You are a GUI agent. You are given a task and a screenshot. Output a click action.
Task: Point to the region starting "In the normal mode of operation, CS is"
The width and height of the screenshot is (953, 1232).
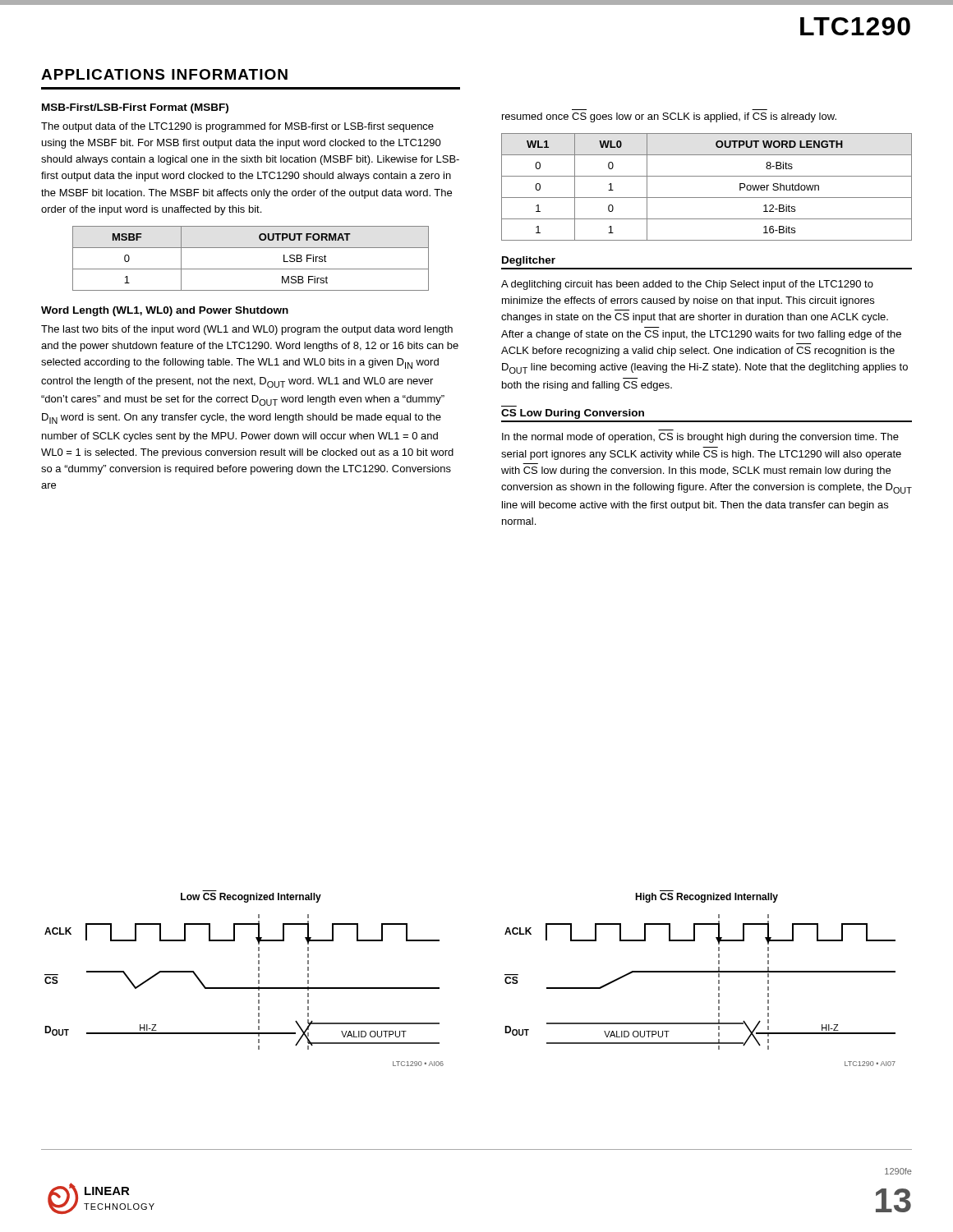click(x=706, y=479)
